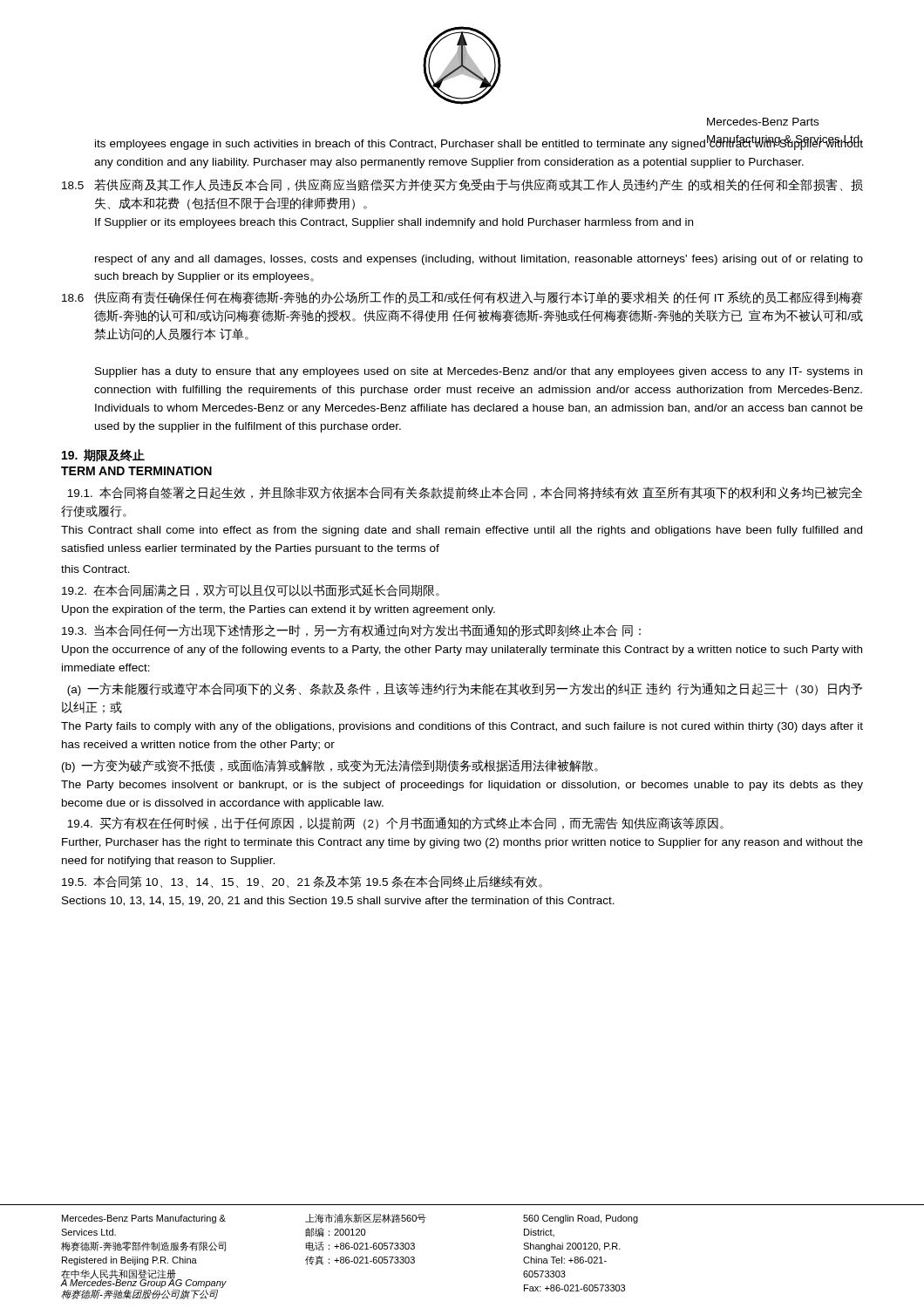
Task: Find the block starting "18.5 若供应商及其工作人员违反本合同，供应商应当赔偿买方并使买方免受由于与供应商或其工作人员违约产生 的或相关的任何和全部损害、损失、成本和花费（包括但不限于合理的律师费用）。 If Supplier"
Action: point(462,232)
